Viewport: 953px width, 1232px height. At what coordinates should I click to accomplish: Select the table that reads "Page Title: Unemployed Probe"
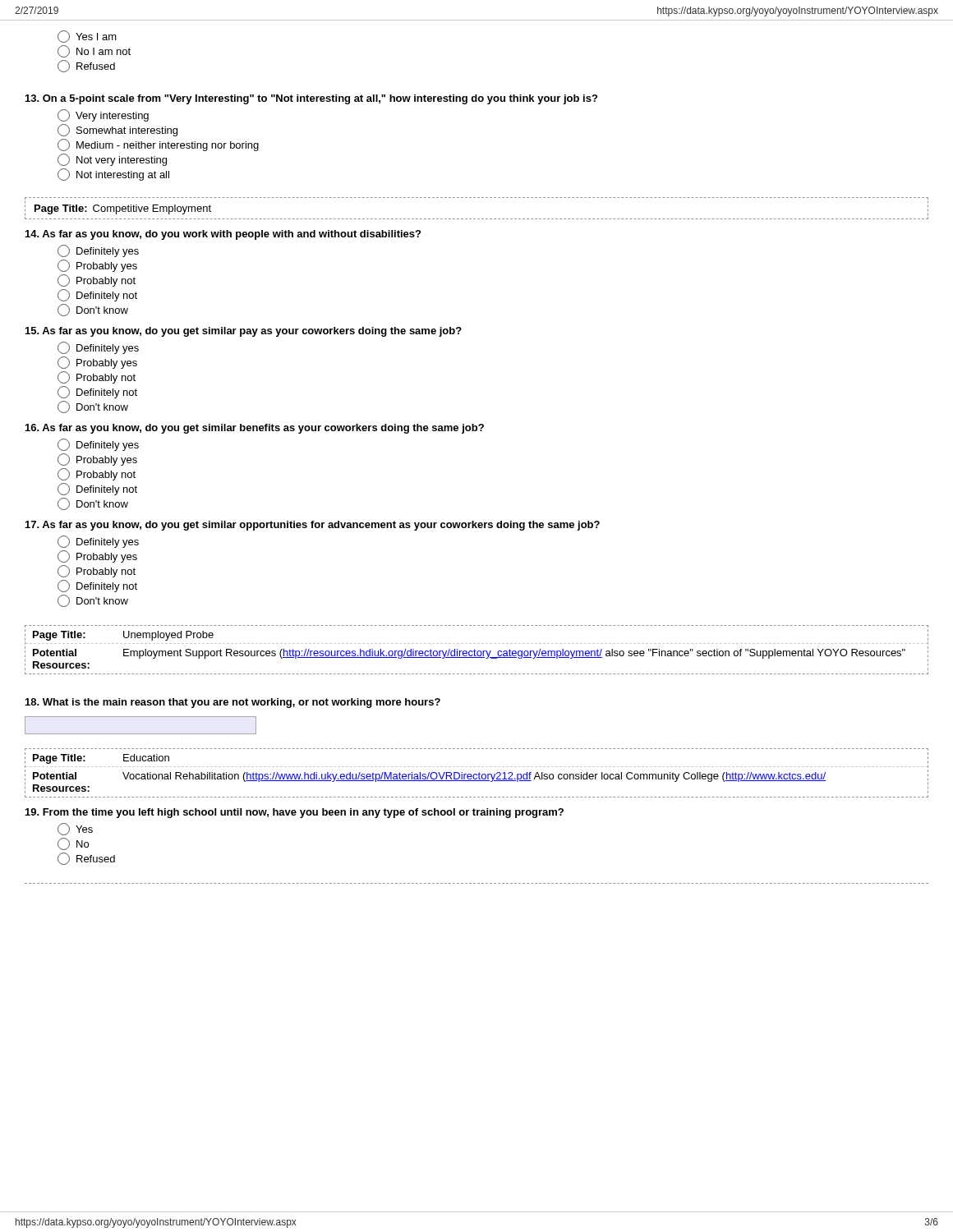pos(476,650)
